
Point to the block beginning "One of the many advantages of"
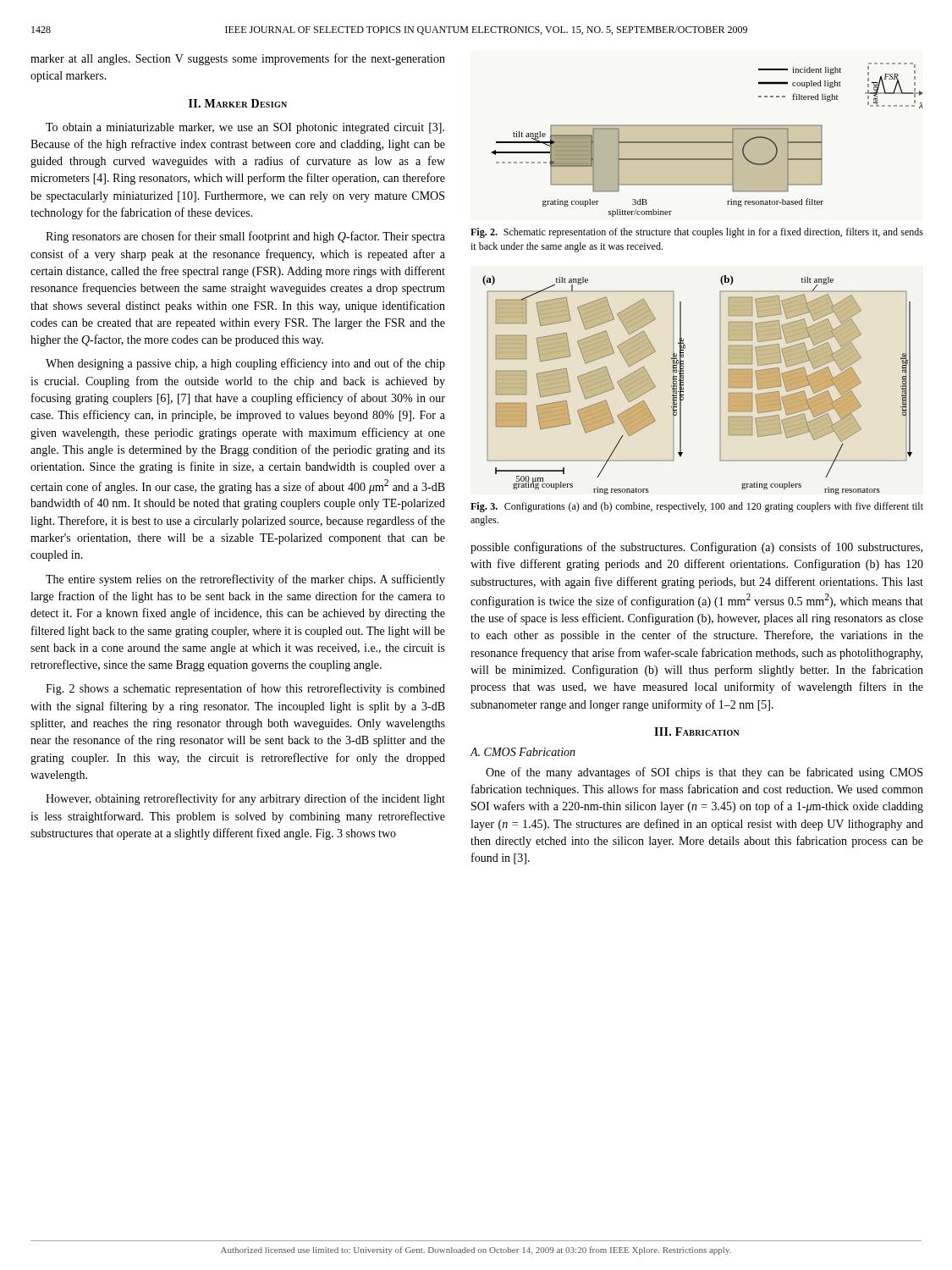[697, 816]
